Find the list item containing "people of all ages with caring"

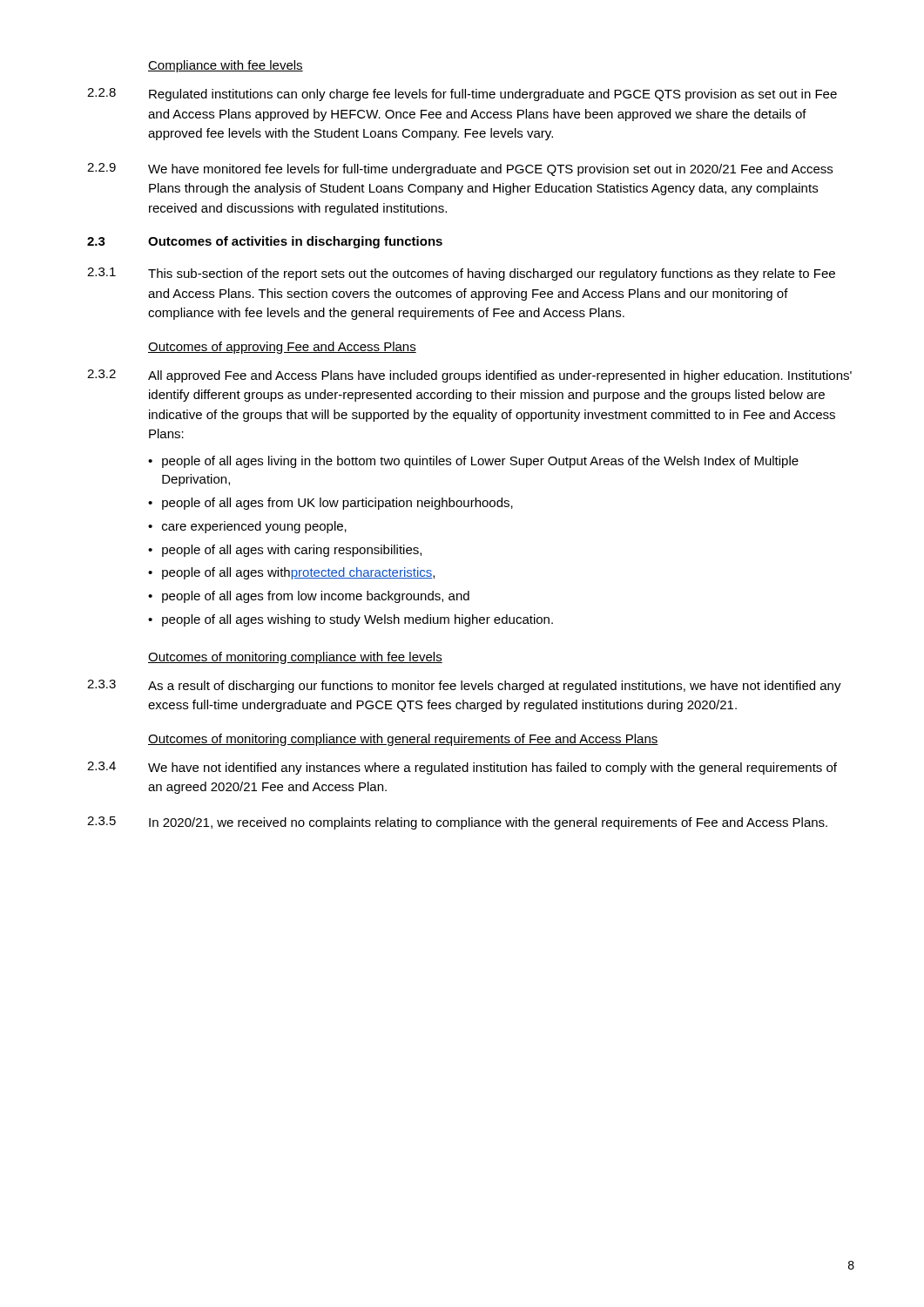(292, 549)
